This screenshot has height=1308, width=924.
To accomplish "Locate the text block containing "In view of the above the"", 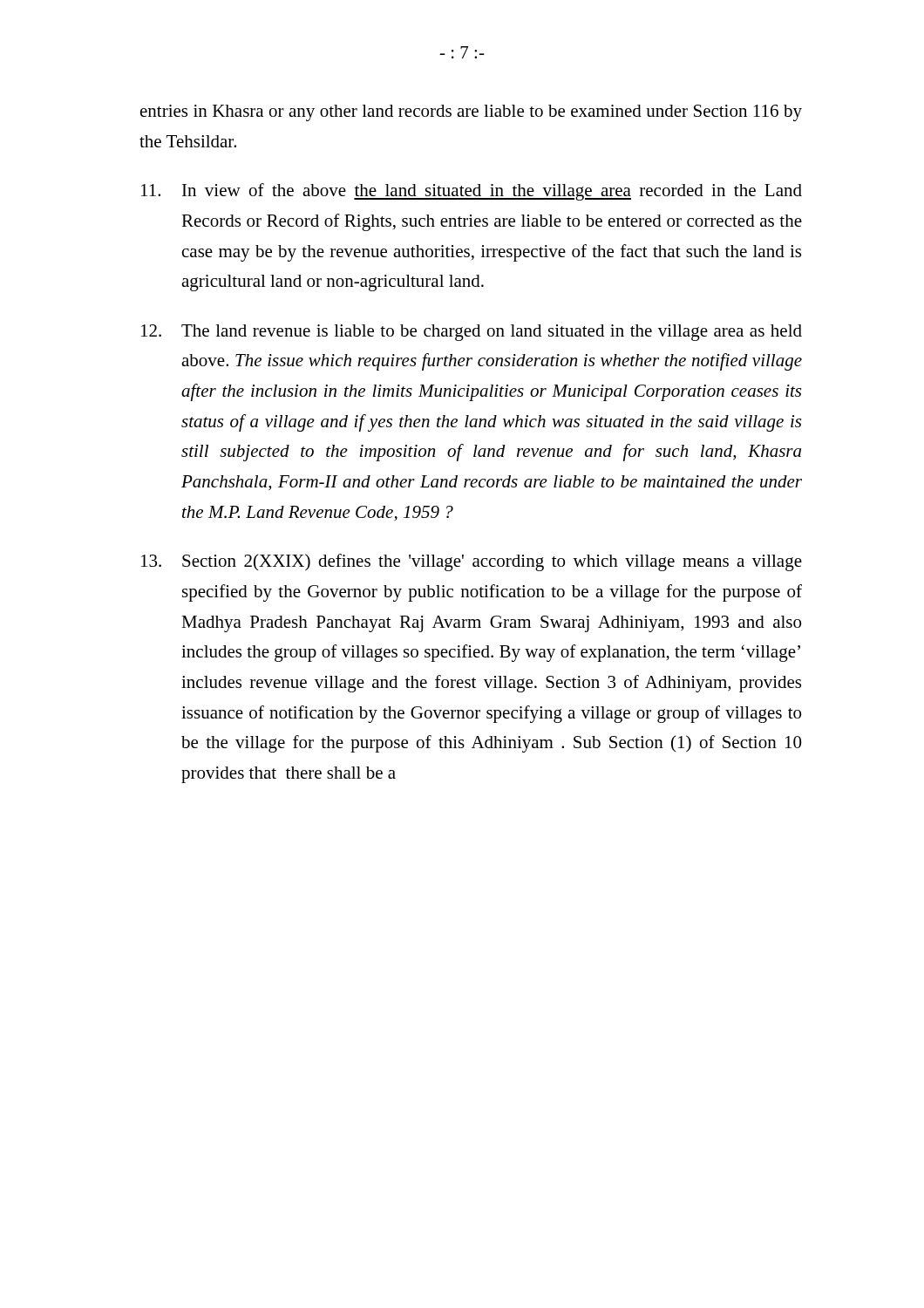I will 471,236.
